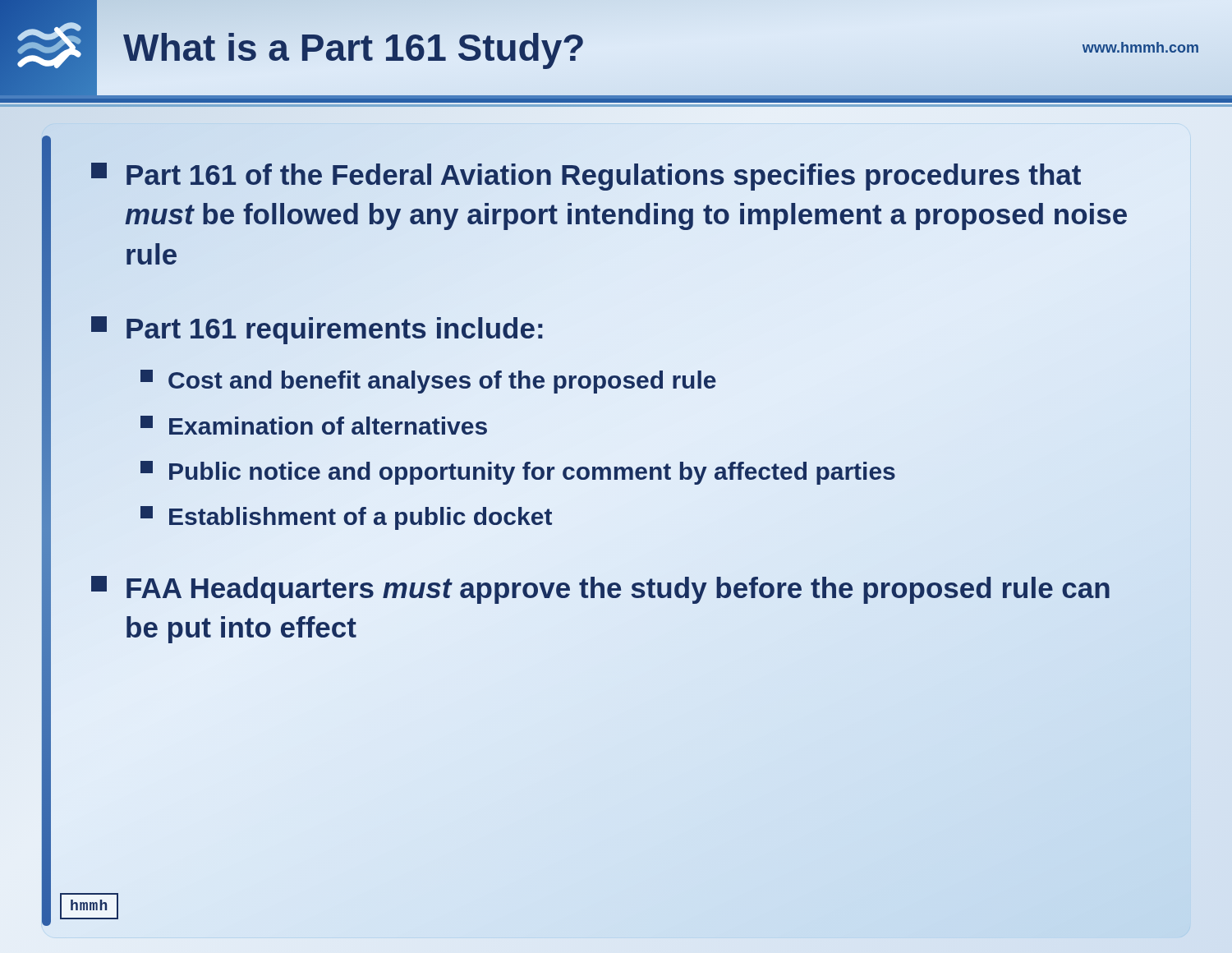
Task: Select the list item with the text "Examination of alternatives"
Action: tap(314, 426)
